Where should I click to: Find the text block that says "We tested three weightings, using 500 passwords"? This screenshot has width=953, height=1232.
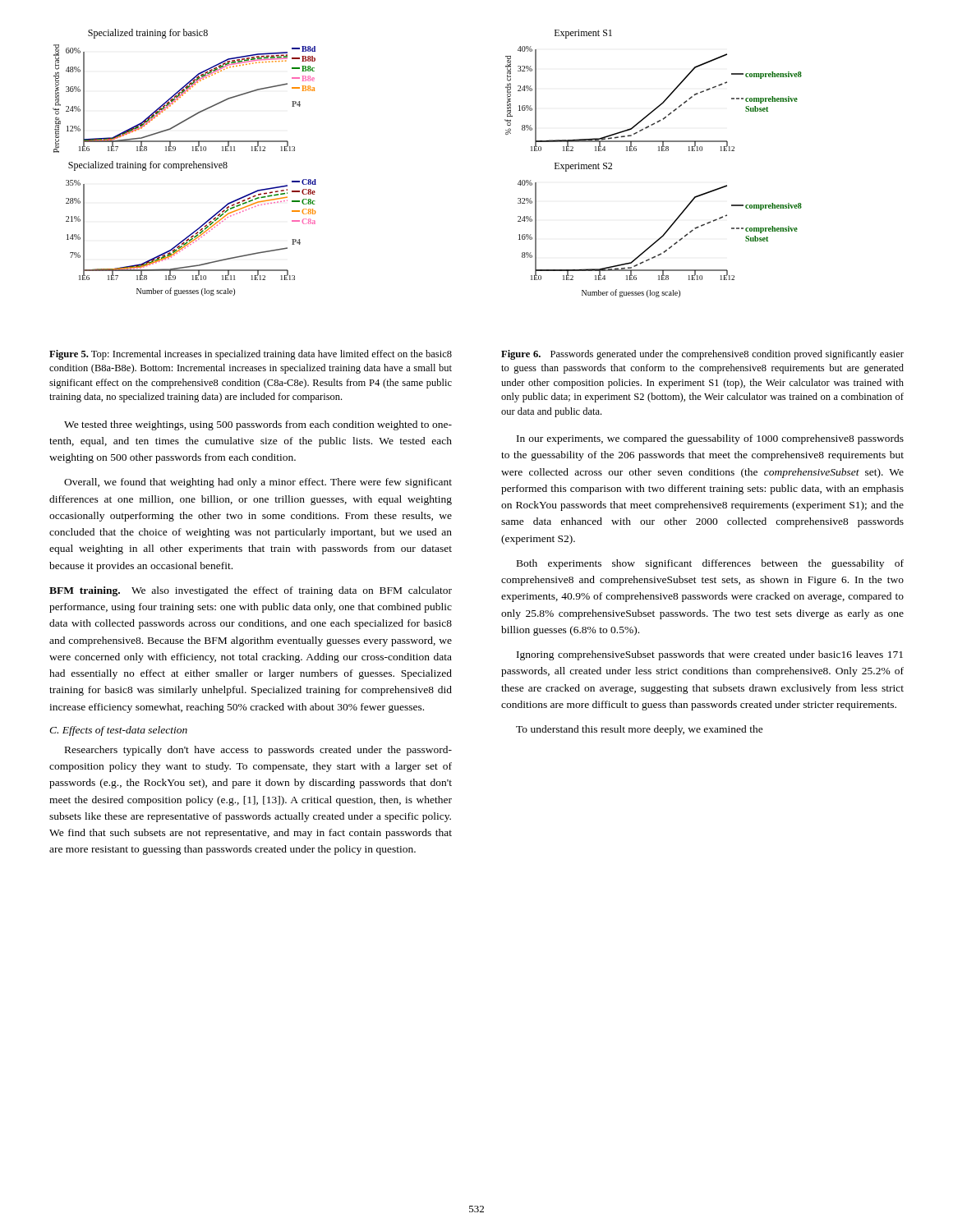251,495
